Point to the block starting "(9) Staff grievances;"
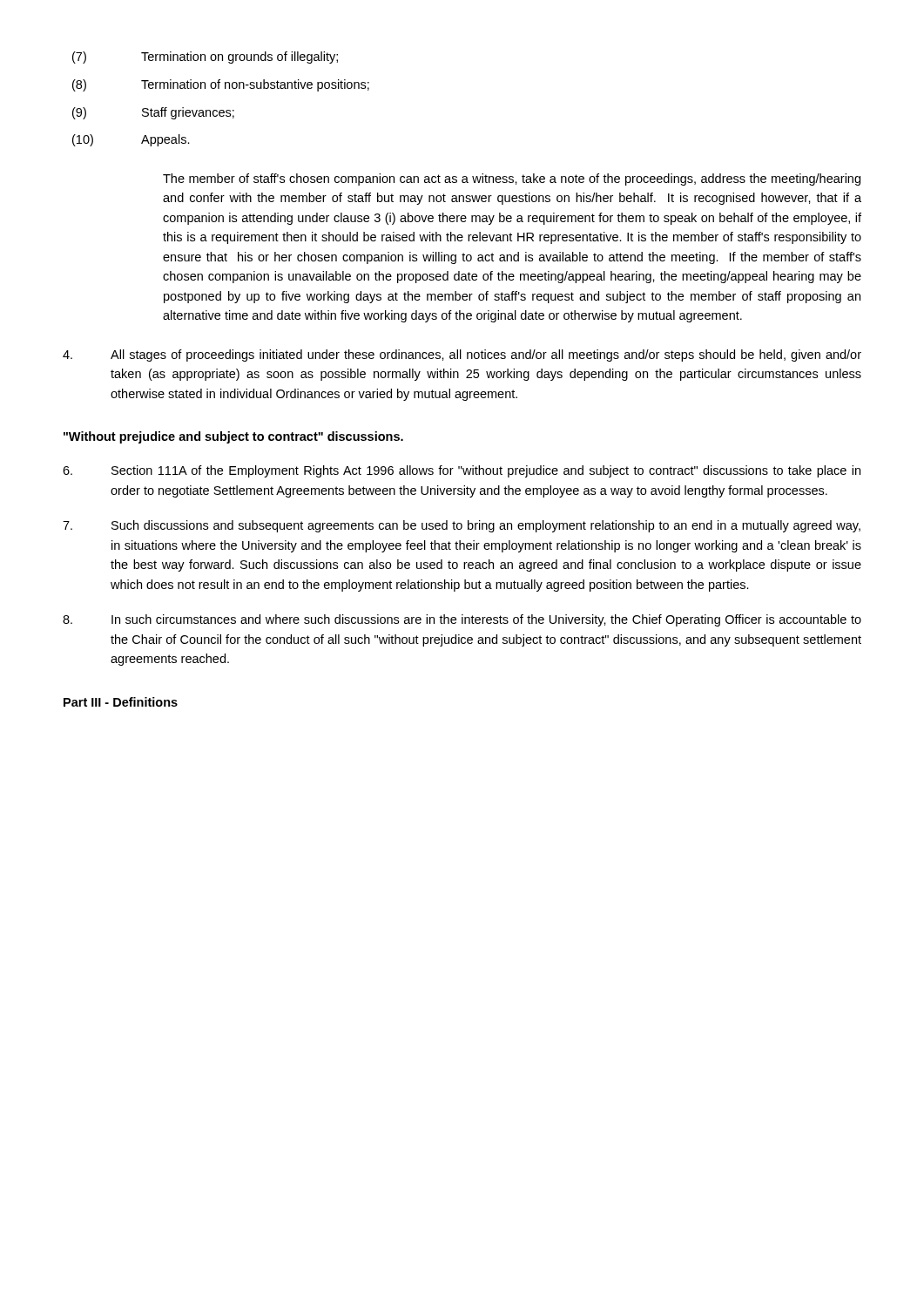Image resolution: width=924 pixels, height=1307 pixels. click(x=153, y=113)
